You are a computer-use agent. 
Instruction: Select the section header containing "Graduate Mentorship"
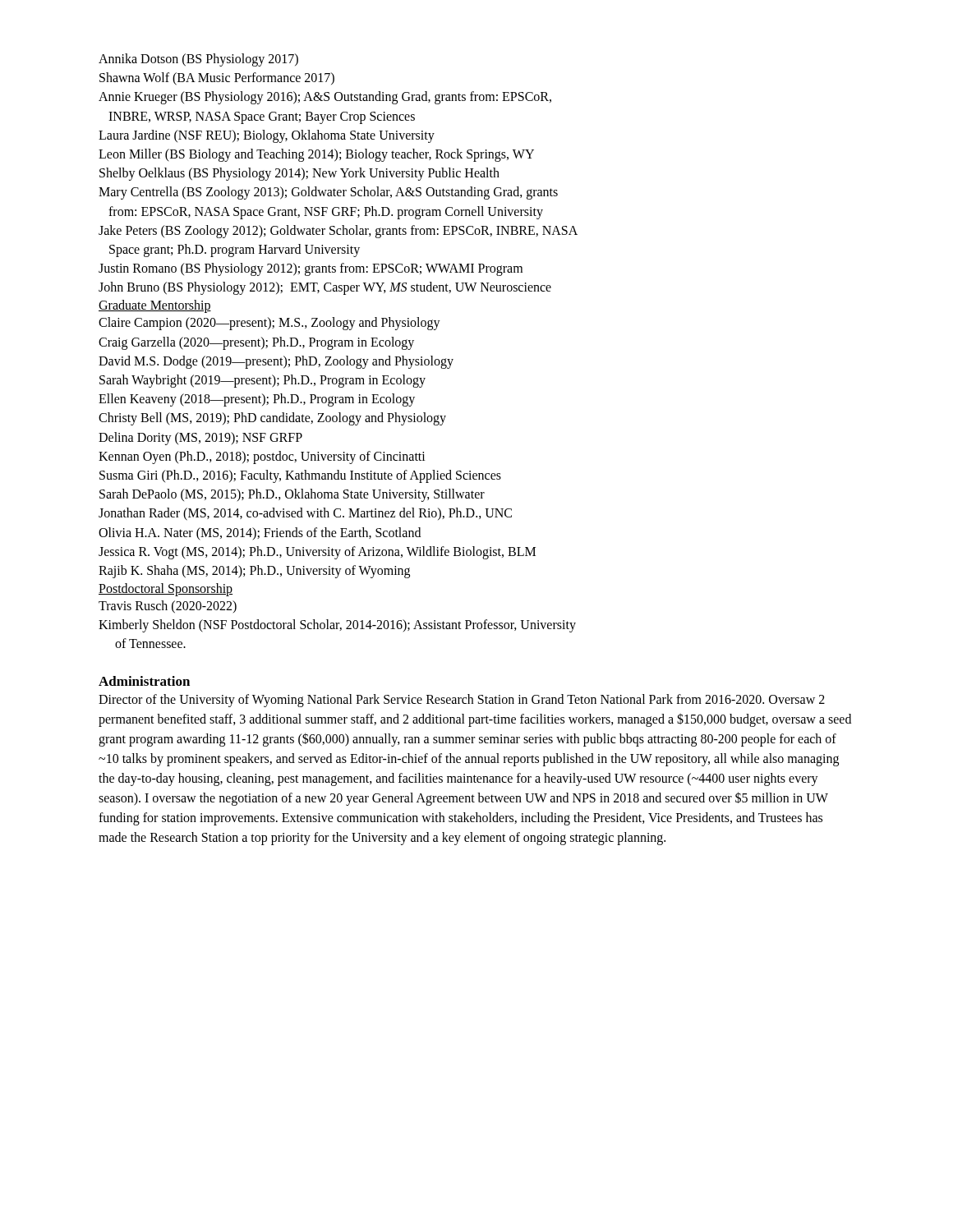(x=155, y=305)
